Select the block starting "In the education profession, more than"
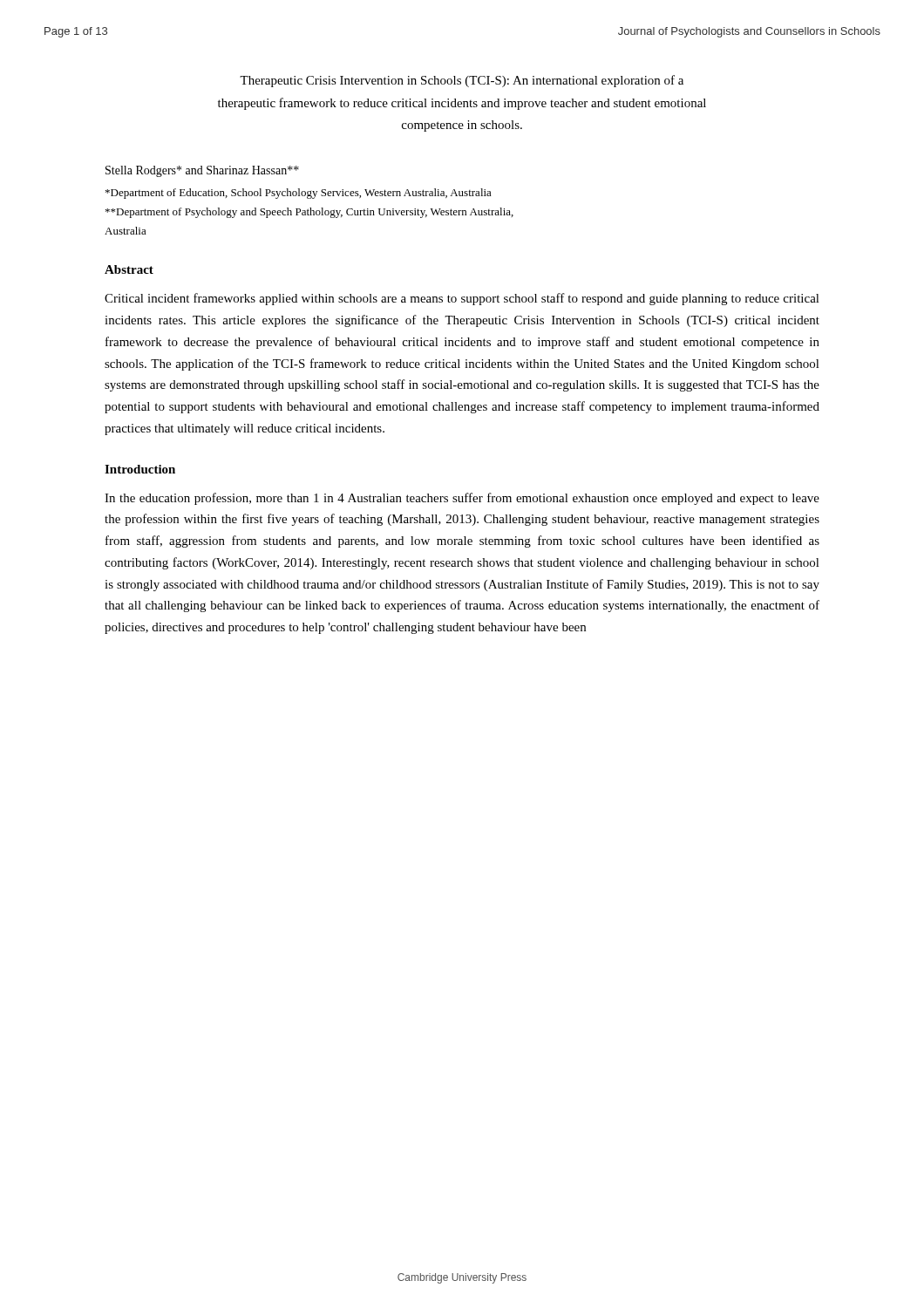The width and height of the screenshot is (924, 1308). [462, 562]
